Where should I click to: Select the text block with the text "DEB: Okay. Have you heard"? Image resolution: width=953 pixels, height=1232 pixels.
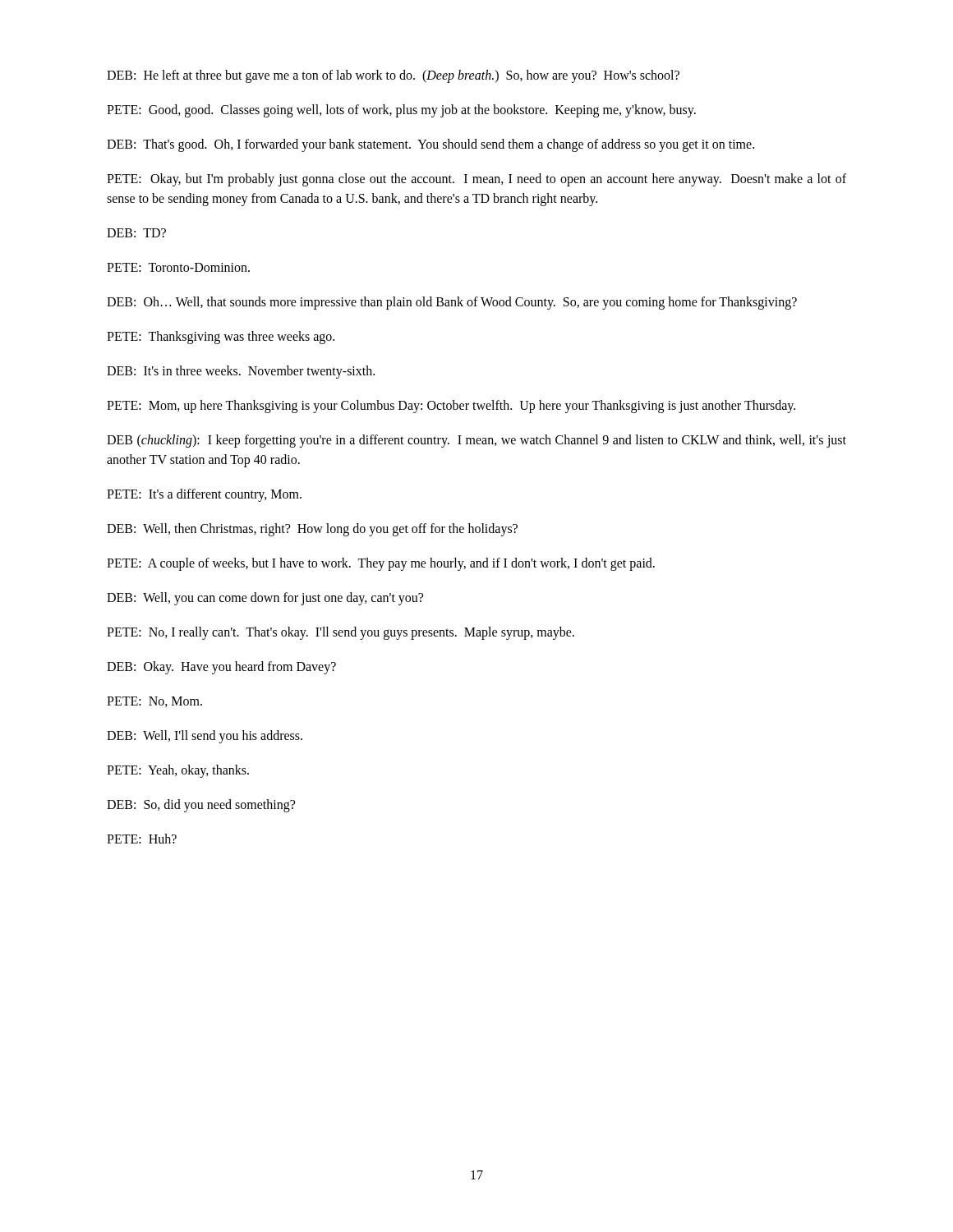pos(222,667)
